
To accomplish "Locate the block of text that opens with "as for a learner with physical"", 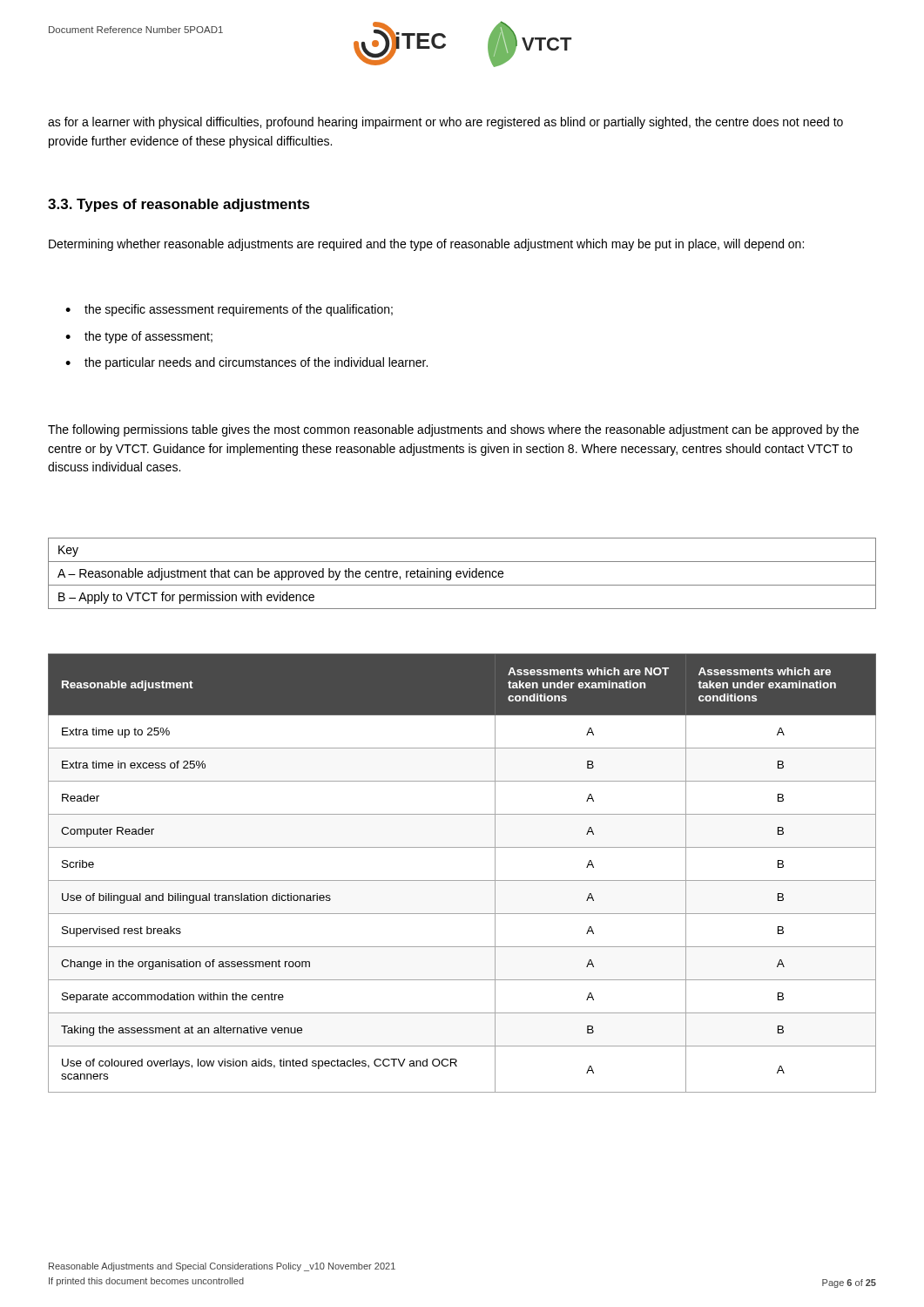I will (446, 131).
